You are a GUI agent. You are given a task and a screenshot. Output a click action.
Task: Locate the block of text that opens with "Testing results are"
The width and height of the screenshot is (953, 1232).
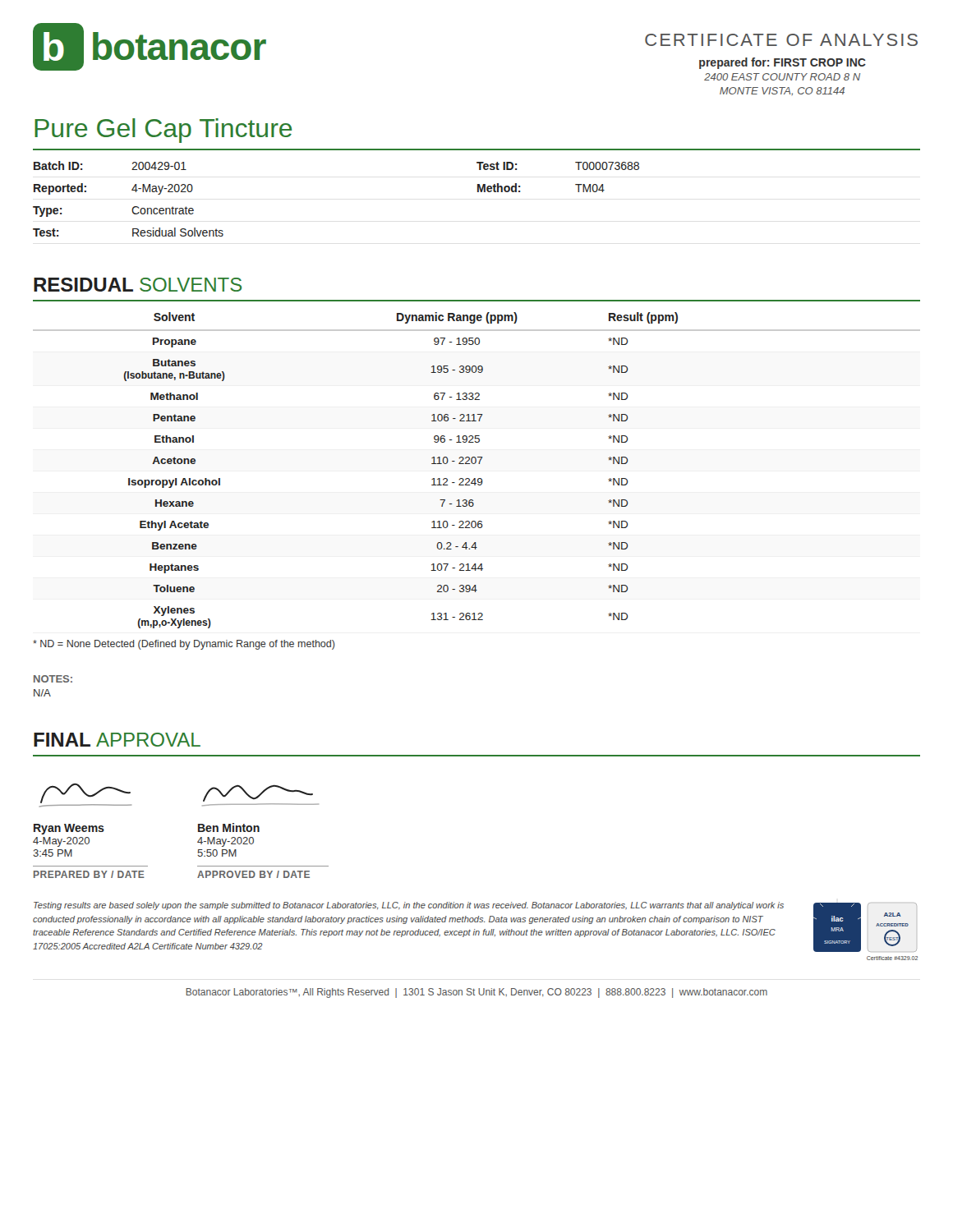point(408,925)
